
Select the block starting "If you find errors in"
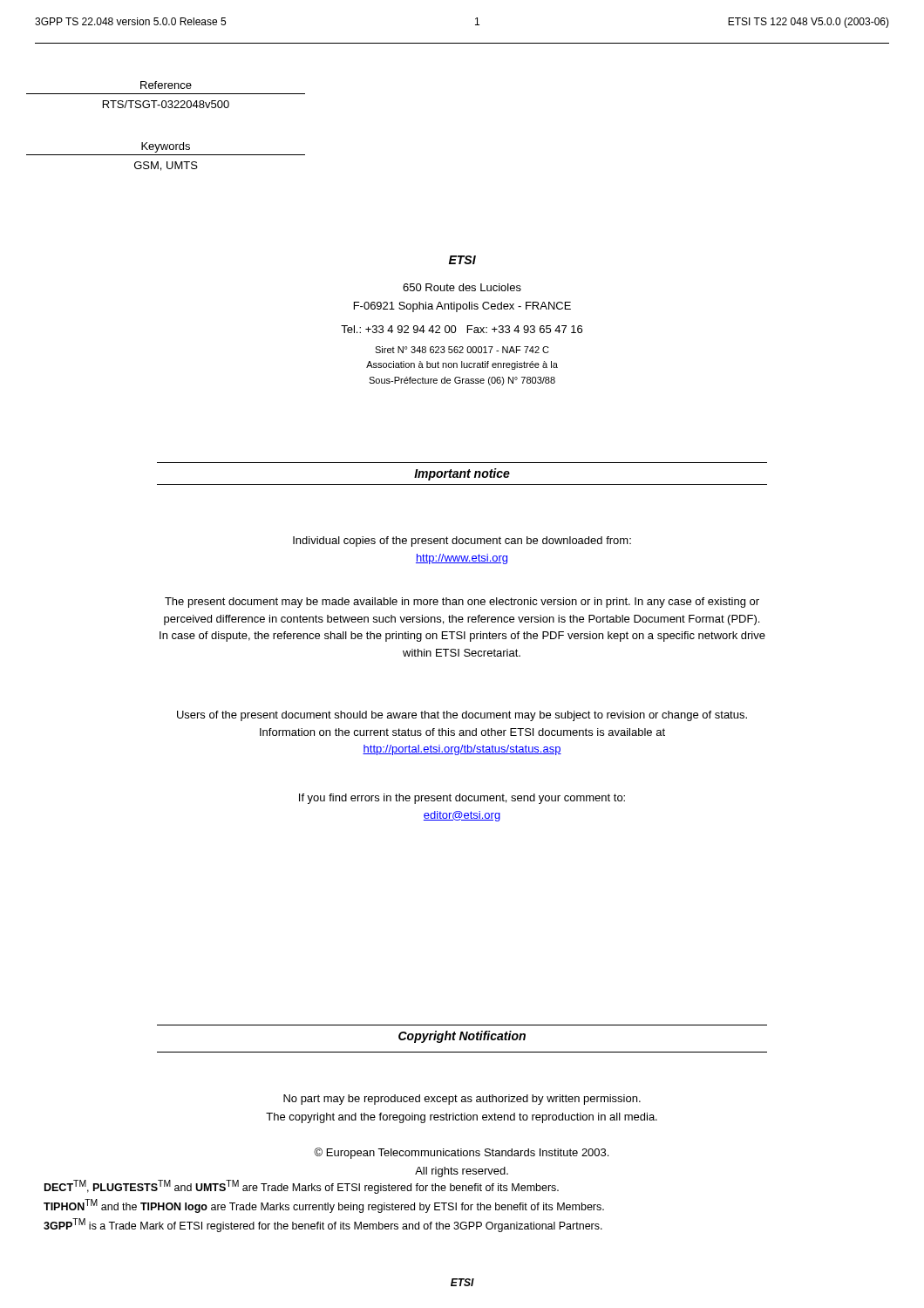(x=462, y=806)
